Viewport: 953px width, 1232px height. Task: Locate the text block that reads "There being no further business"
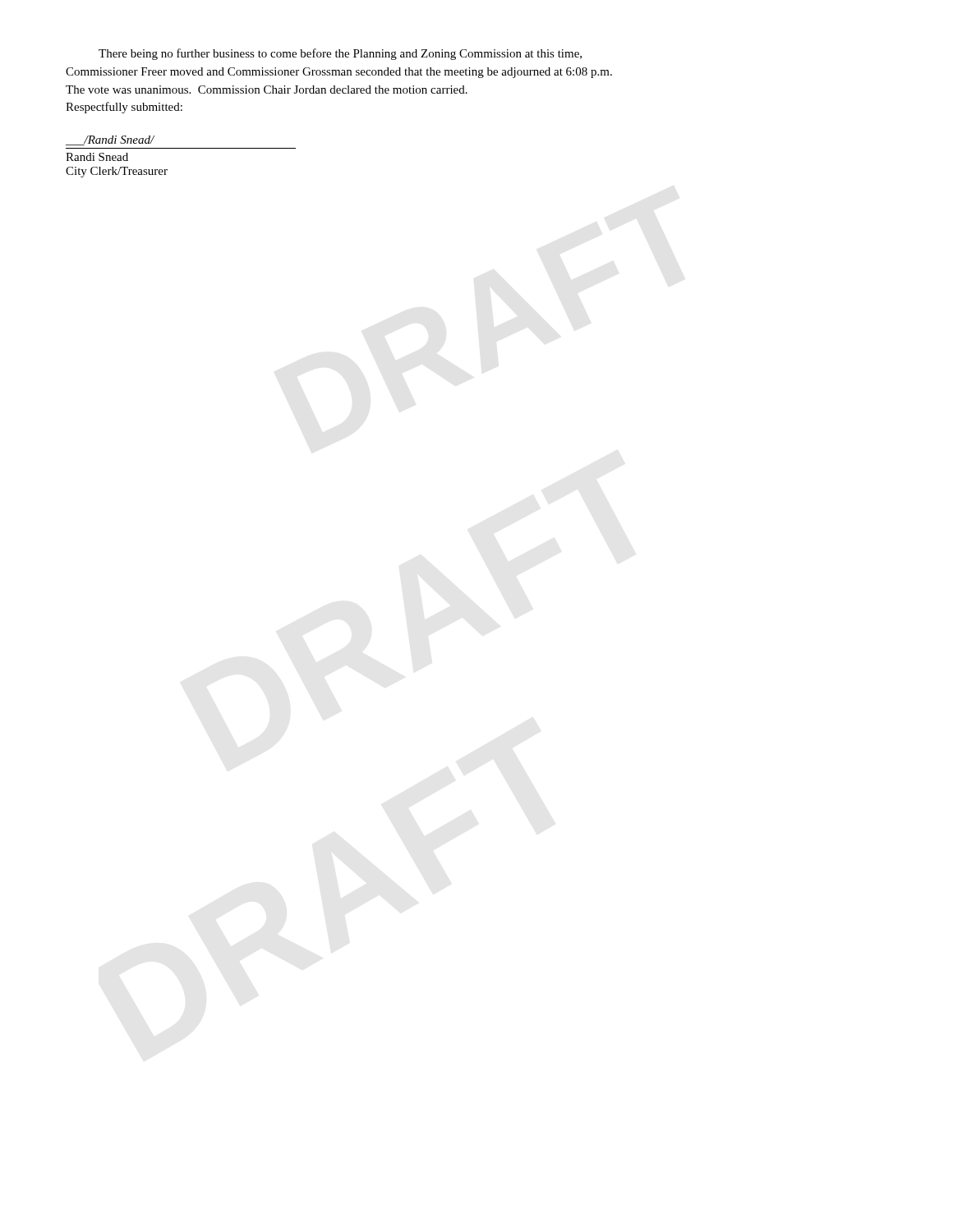(x=476, y=81)
